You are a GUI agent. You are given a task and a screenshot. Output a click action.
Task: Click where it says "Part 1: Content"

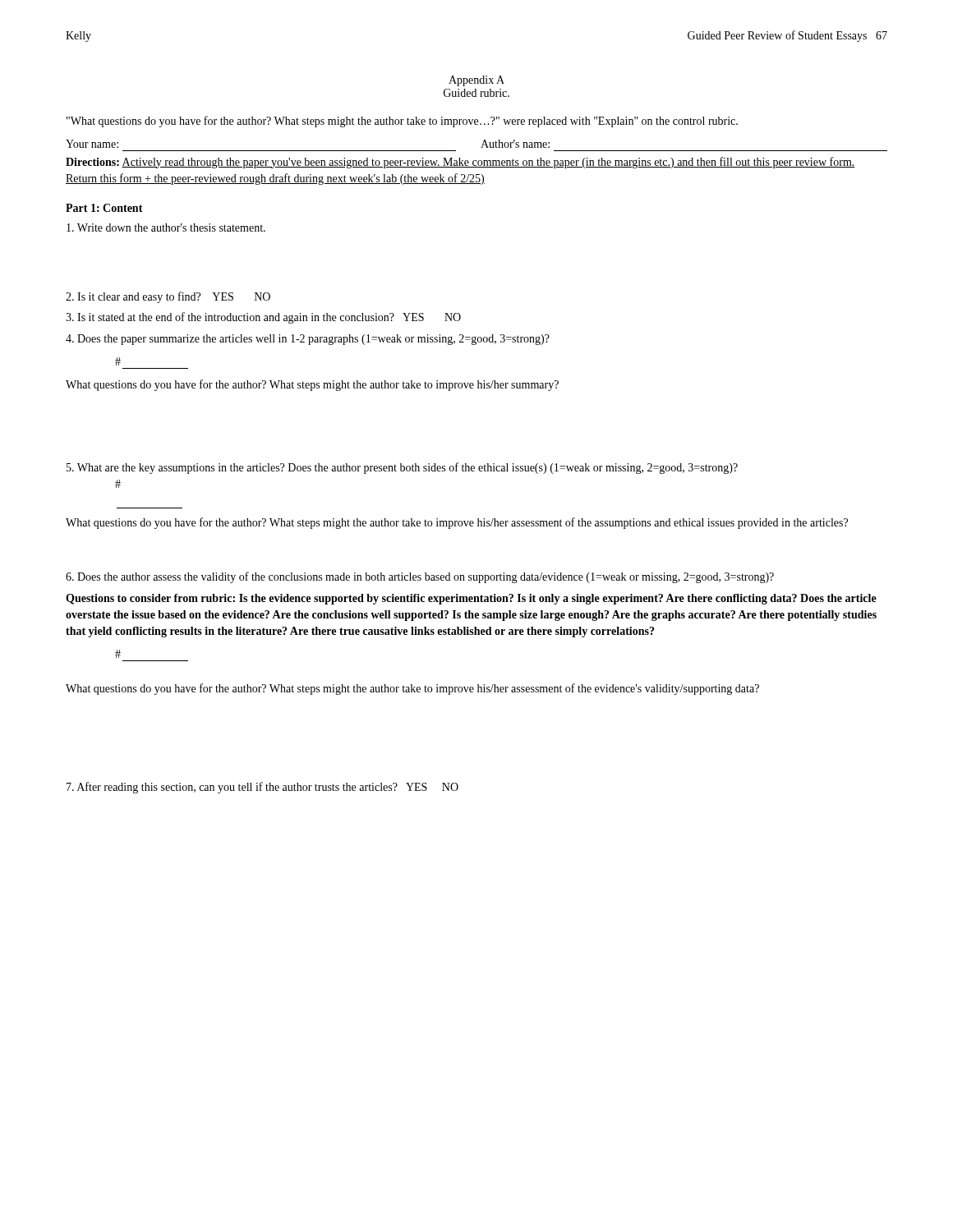[x=104, y=208]
